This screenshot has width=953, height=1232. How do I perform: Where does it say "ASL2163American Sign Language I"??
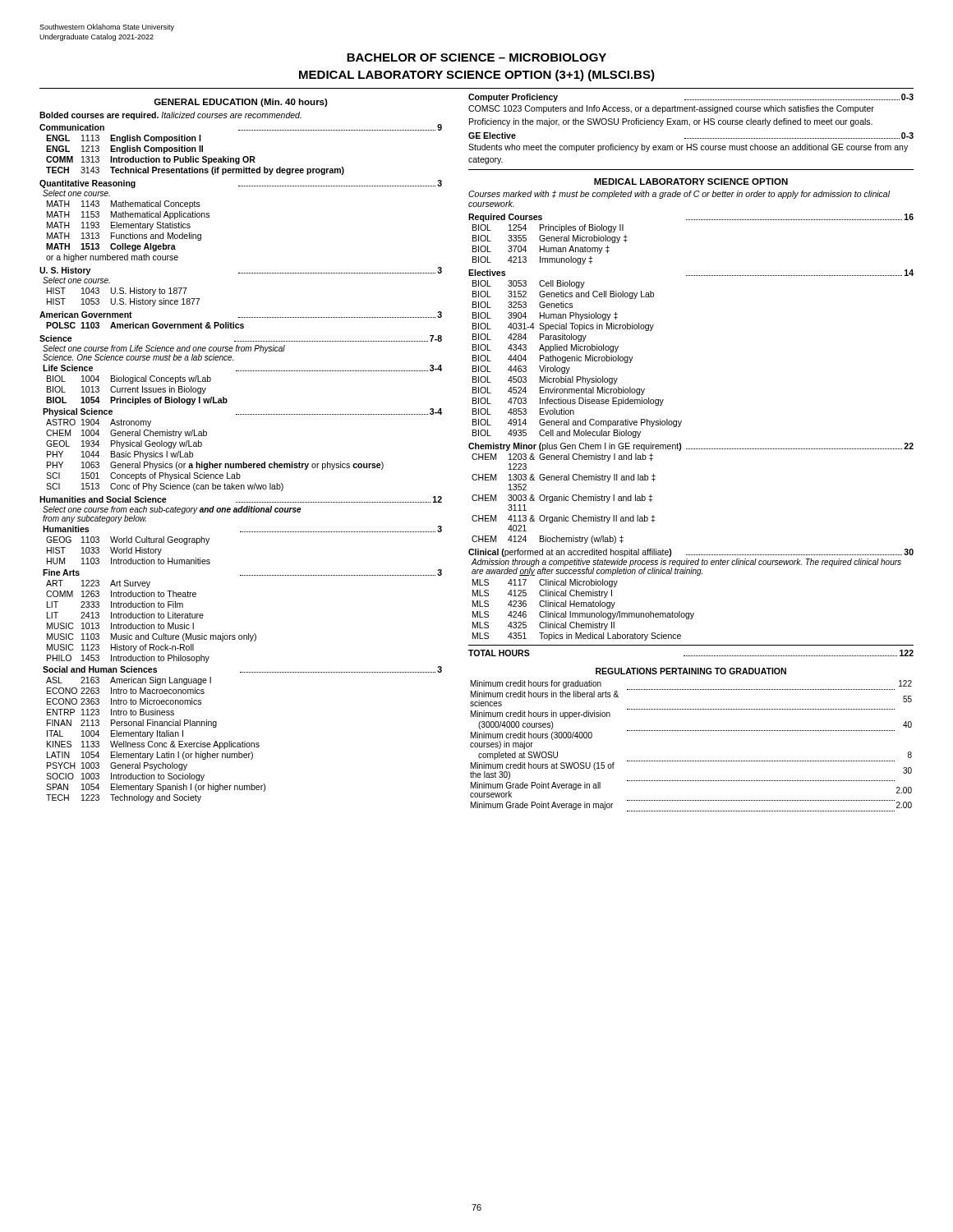click(x=244, y=680)
